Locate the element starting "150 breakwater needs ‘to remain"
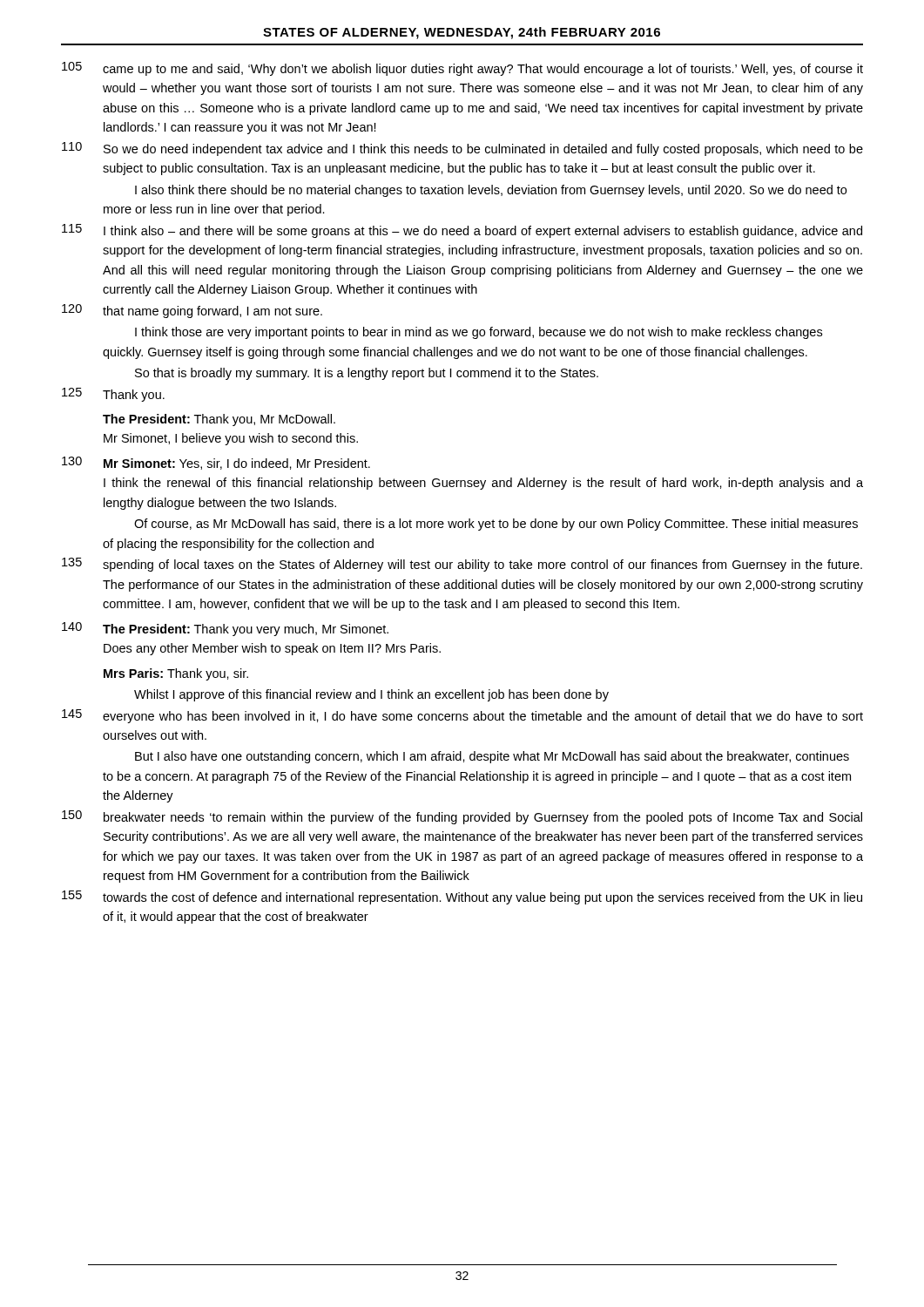 coord(462,847)
